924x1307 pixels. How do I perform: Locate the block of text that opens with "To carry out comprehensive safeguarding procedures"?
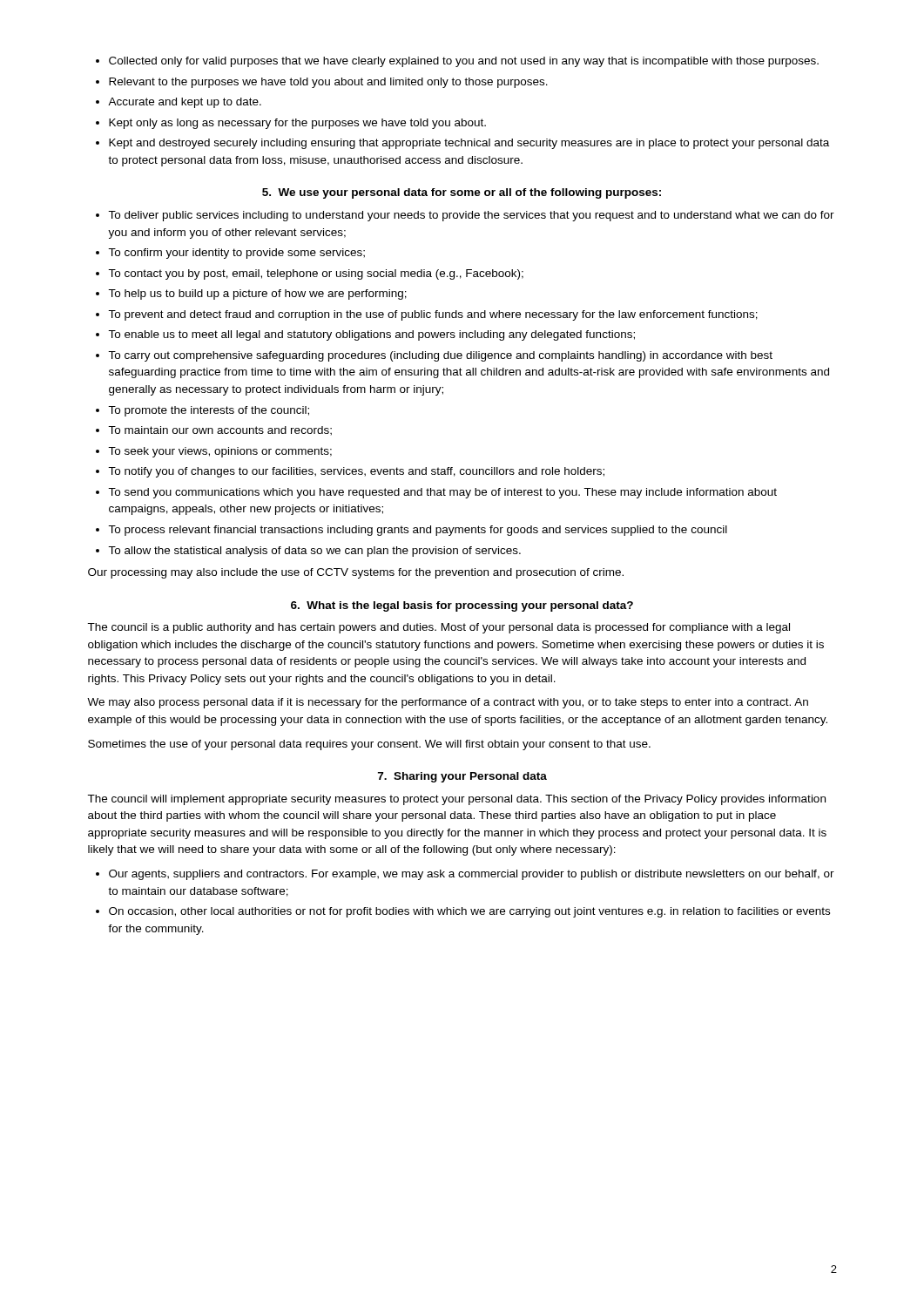(472, 372)
